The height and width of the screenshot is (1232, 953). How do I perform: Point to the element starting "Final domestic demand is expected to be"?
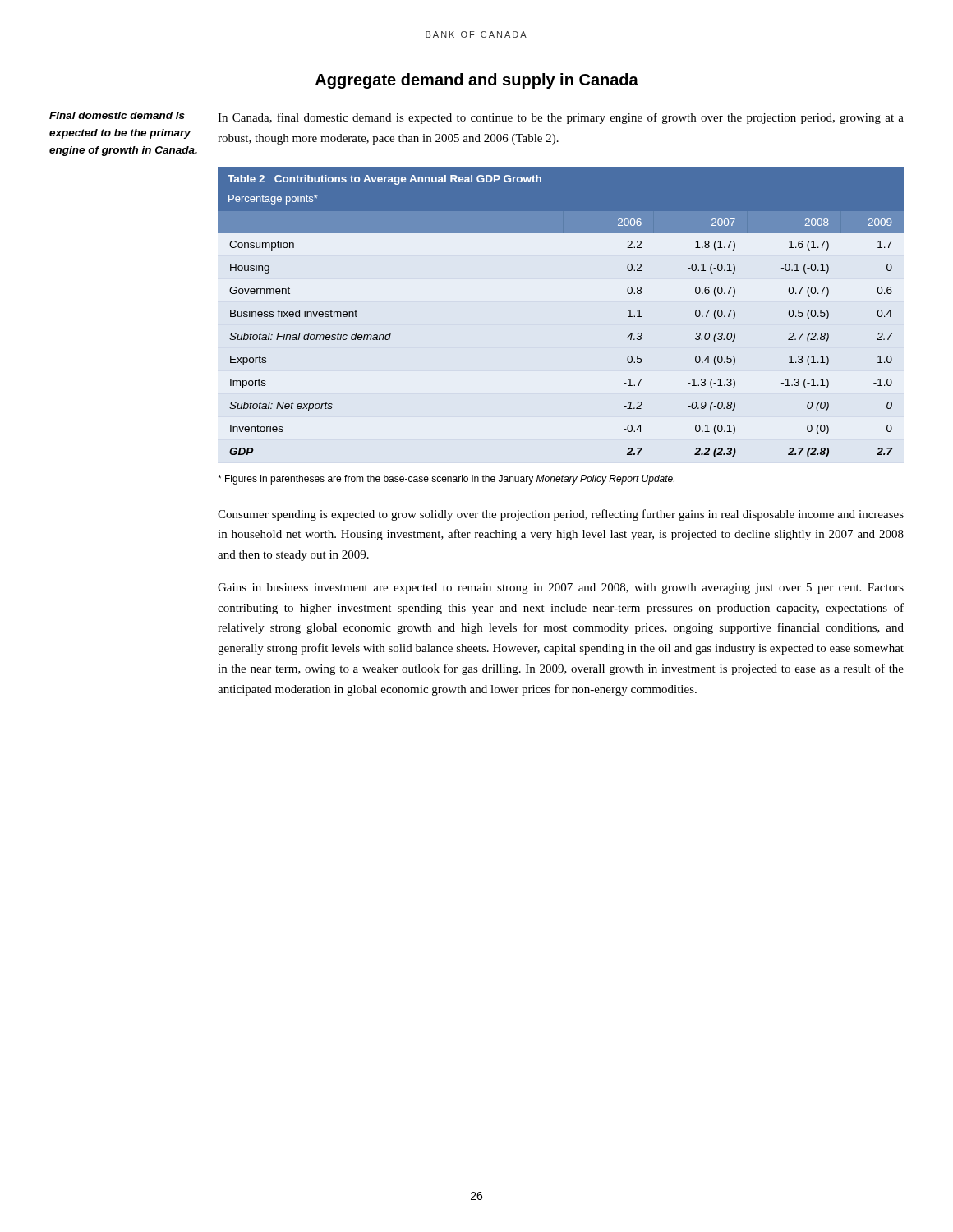coord(124,133)
